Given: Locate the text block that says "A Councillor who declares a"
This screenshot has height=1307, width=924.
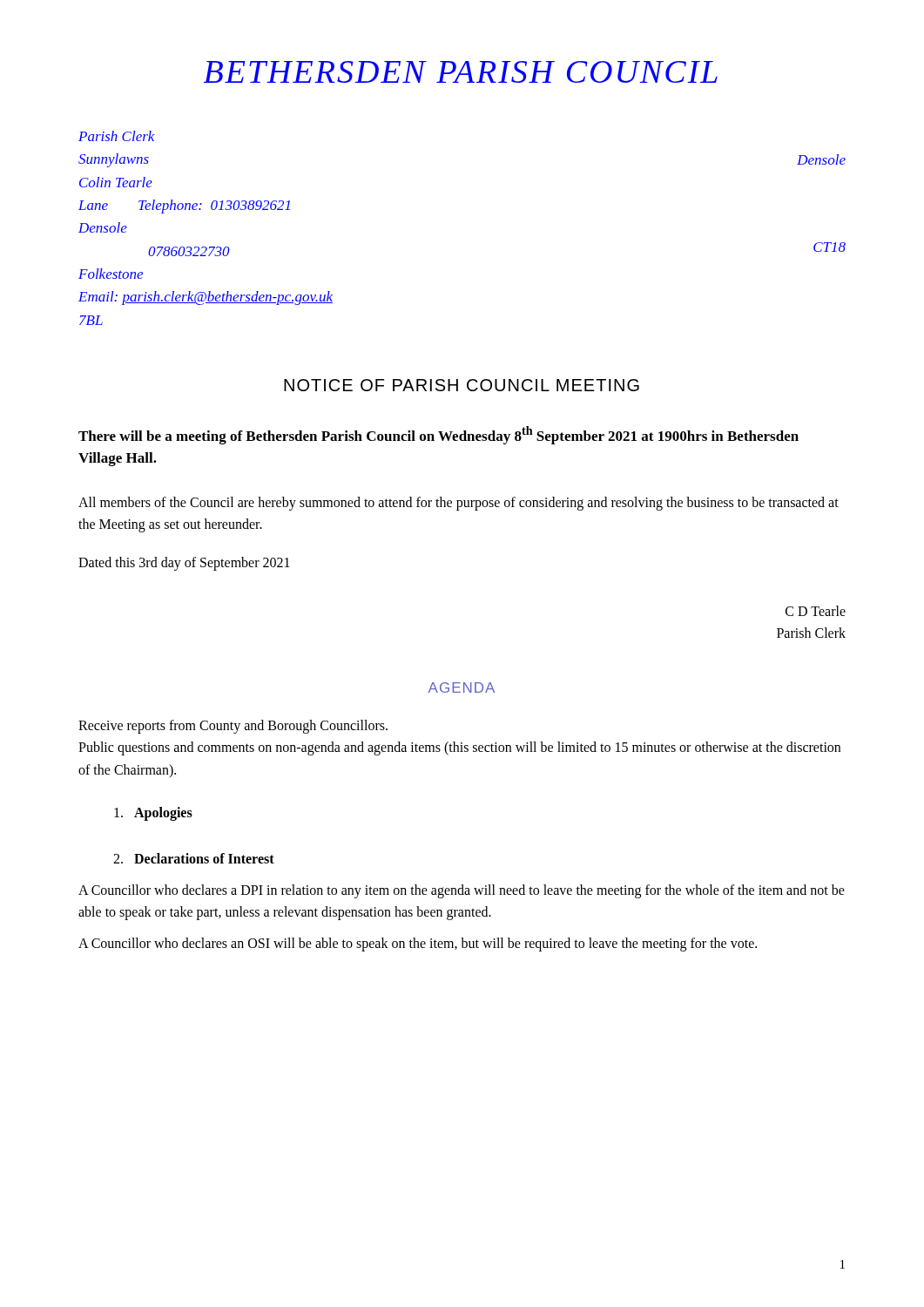Looking at the screenshot, I should 461,901.
